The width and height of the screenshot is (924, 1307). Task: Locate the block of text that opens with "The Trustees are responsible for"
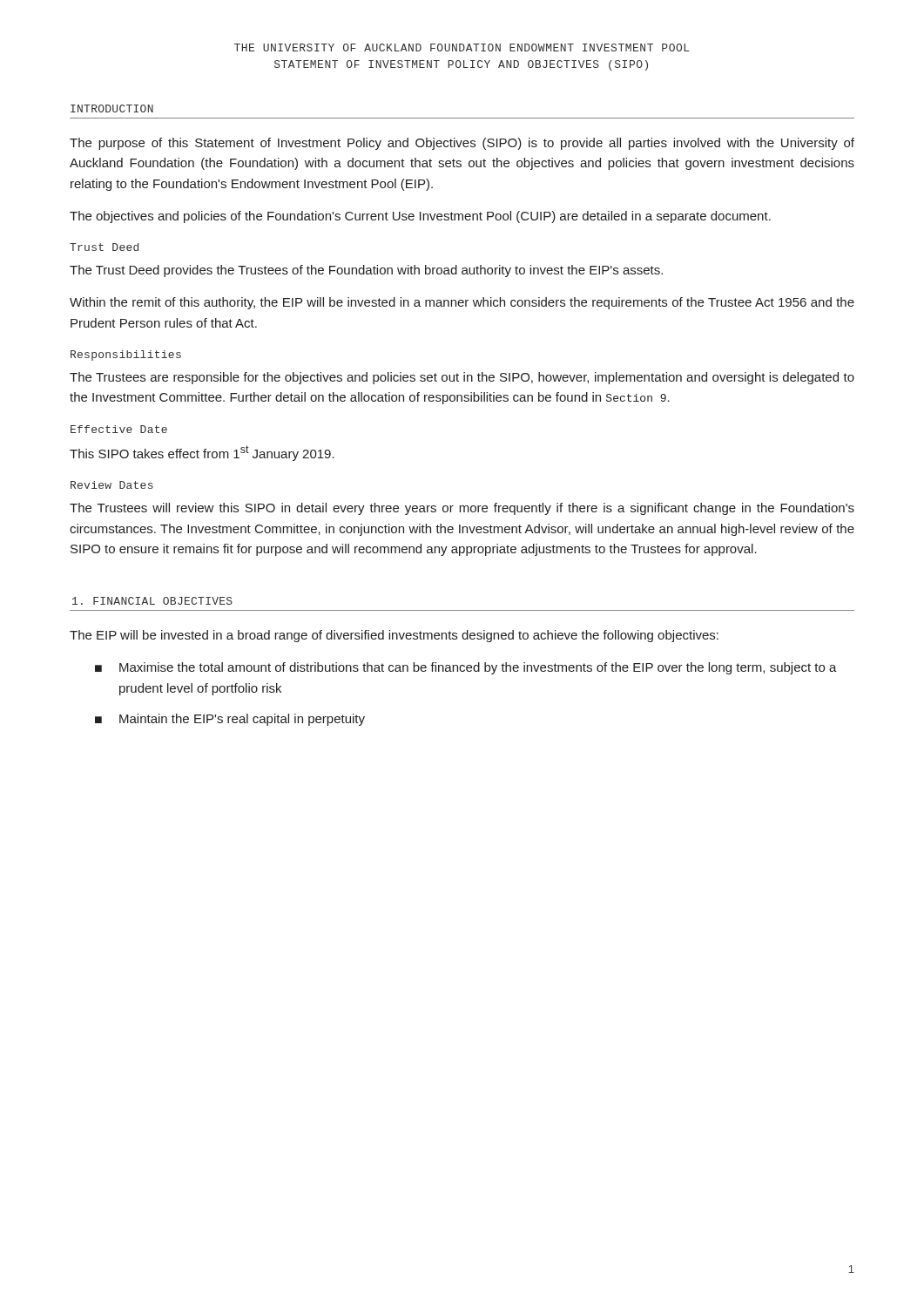point(462,387)
